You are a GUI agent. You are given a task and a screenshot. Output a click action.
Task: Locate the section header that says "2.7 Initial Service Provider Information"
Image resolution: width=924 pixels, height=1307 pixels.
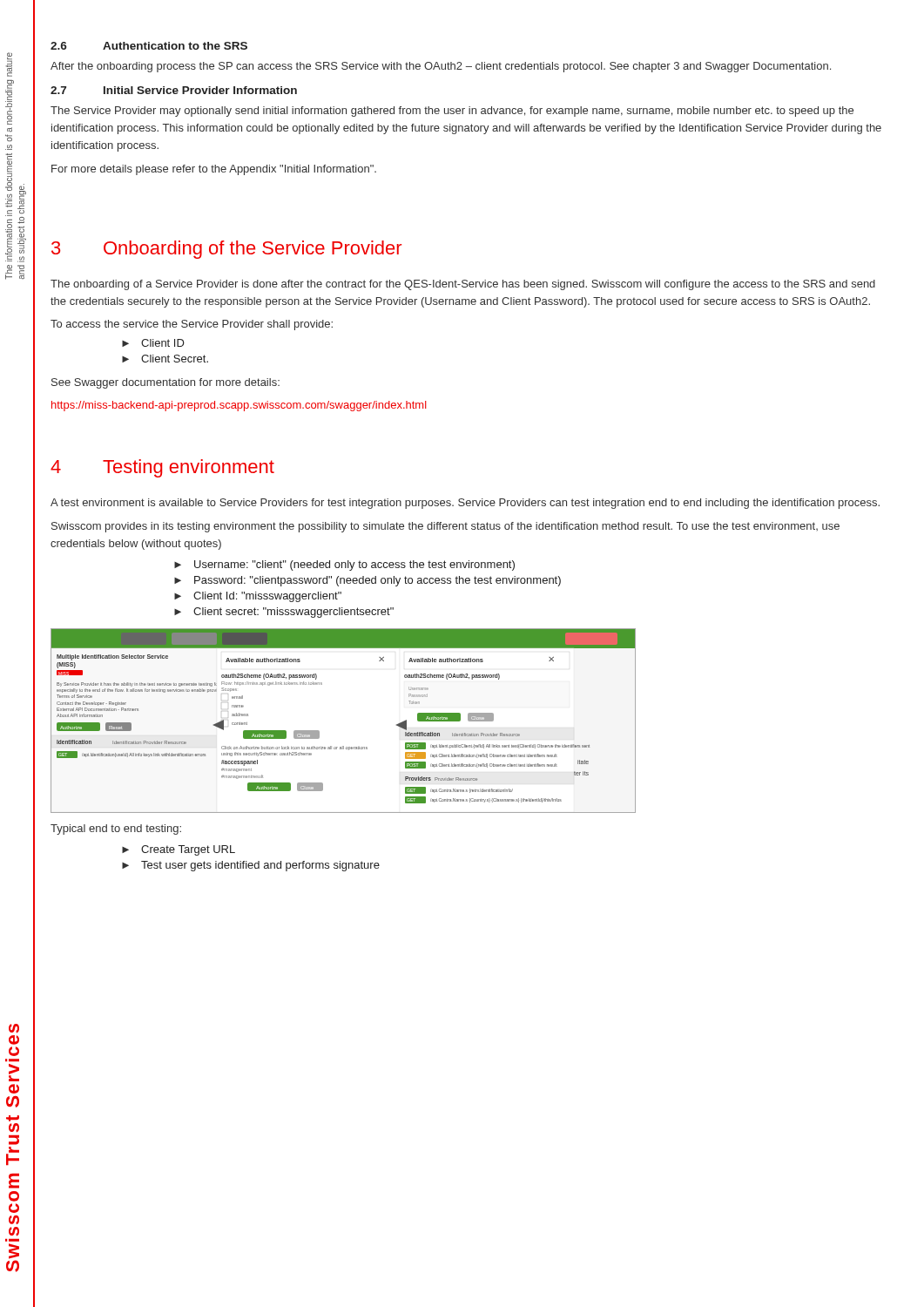(174, 90)
